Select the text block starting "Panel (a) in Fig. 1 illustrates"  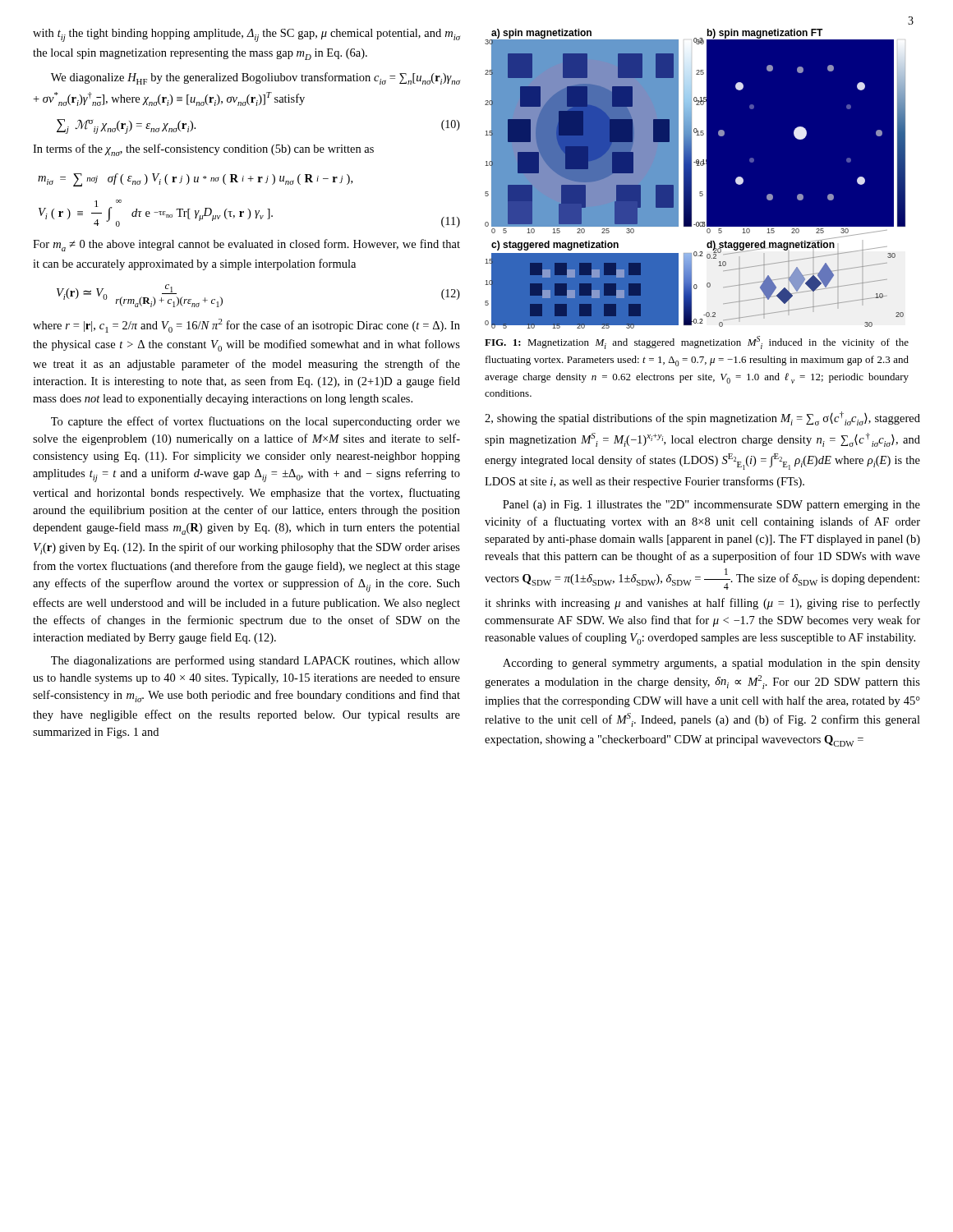702,572
